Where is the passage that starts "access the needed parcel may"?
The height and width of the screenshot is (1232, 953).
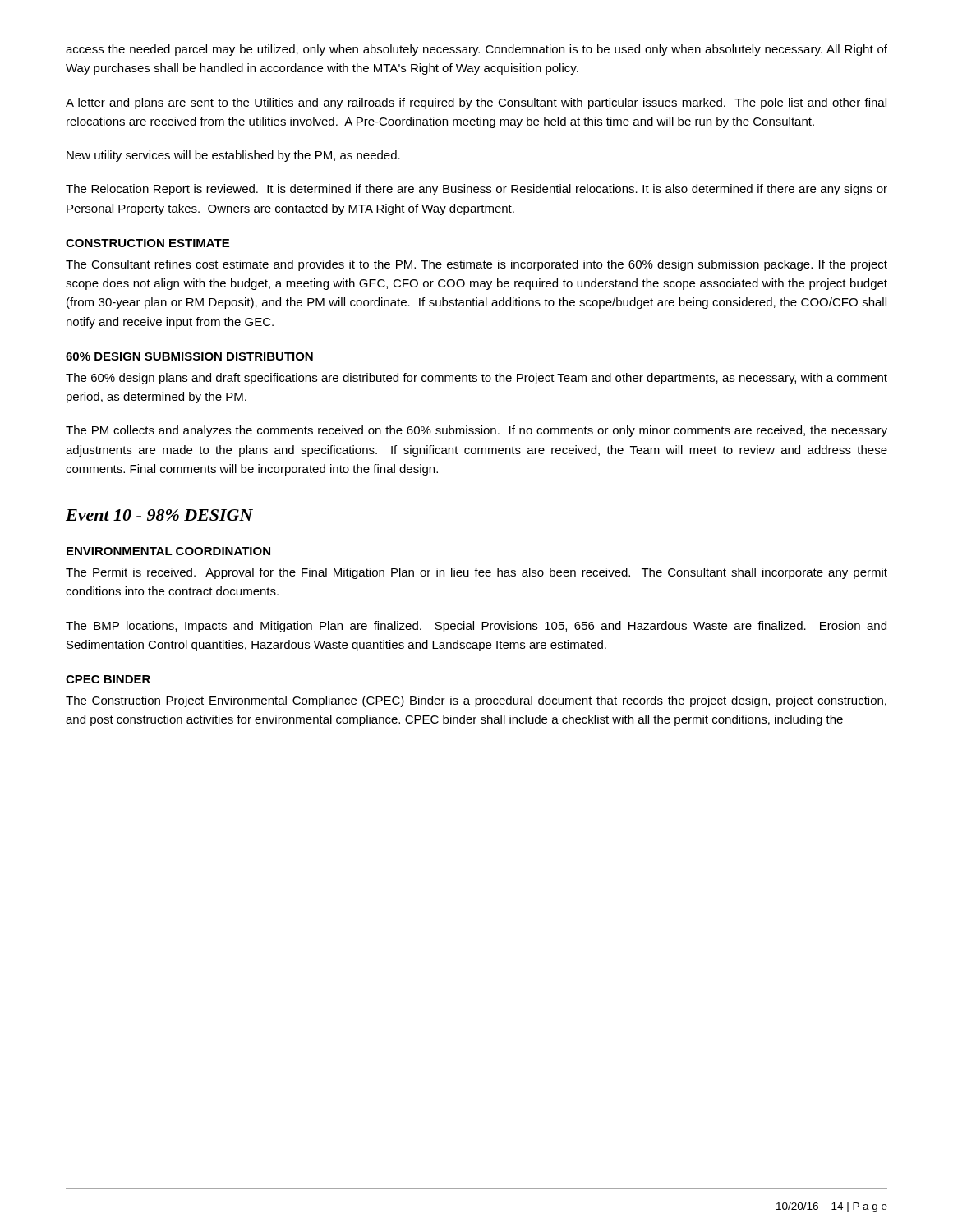coord(476,58)
